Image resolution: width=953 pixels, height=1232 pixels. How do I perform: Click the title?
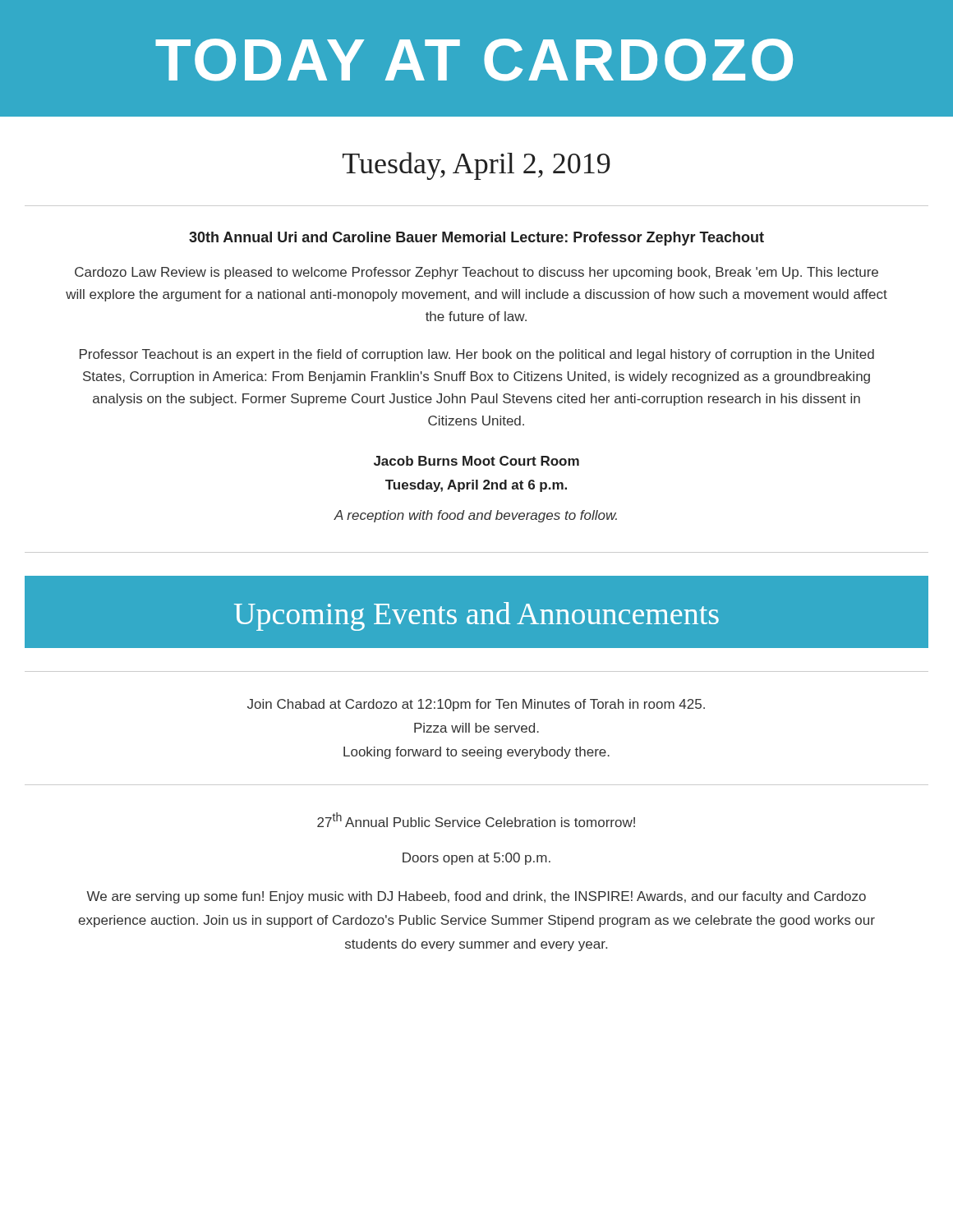476,60
